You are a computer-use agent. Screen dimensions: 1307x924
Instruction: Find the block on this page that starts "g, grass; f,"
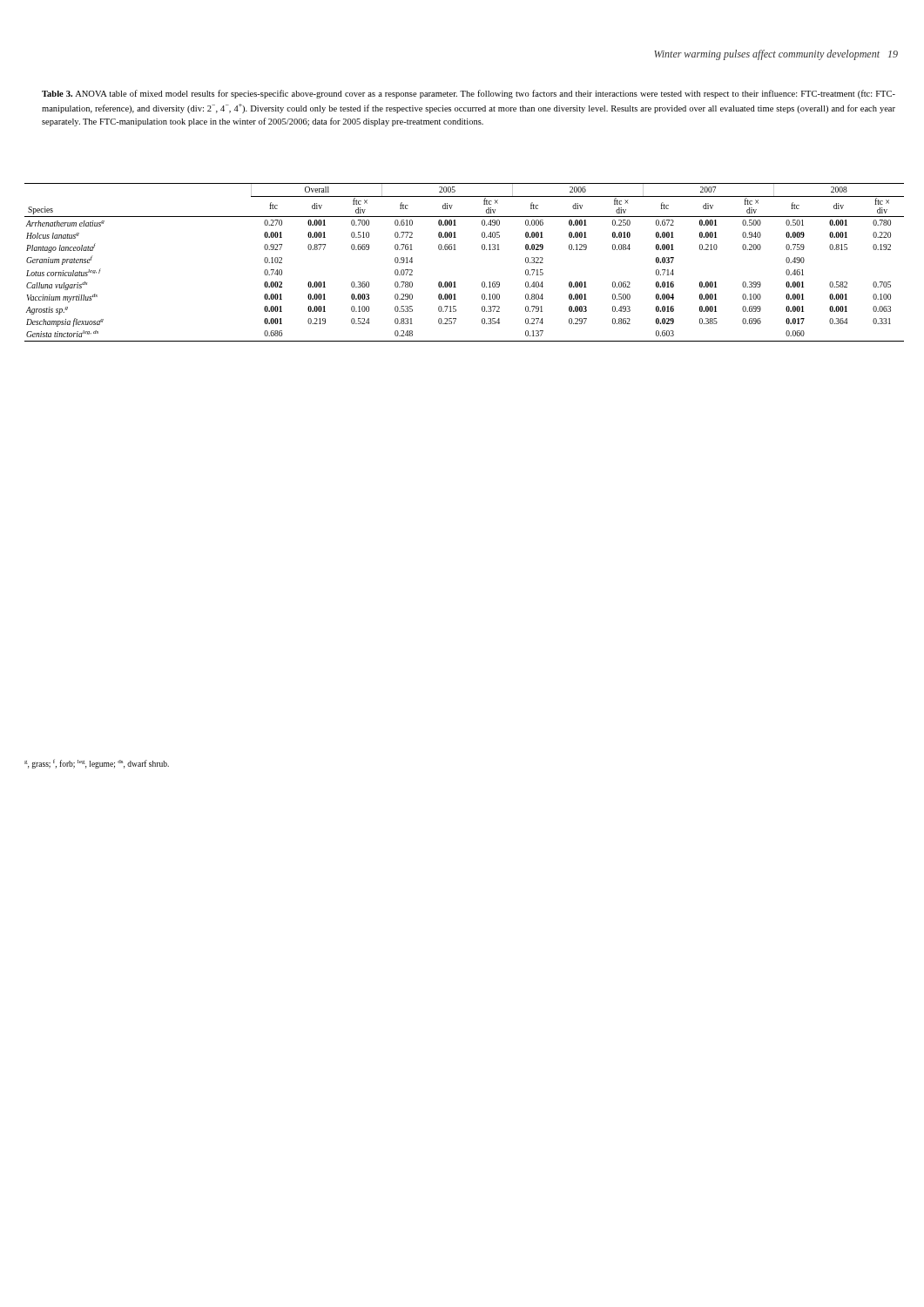(x=97, y=763)
